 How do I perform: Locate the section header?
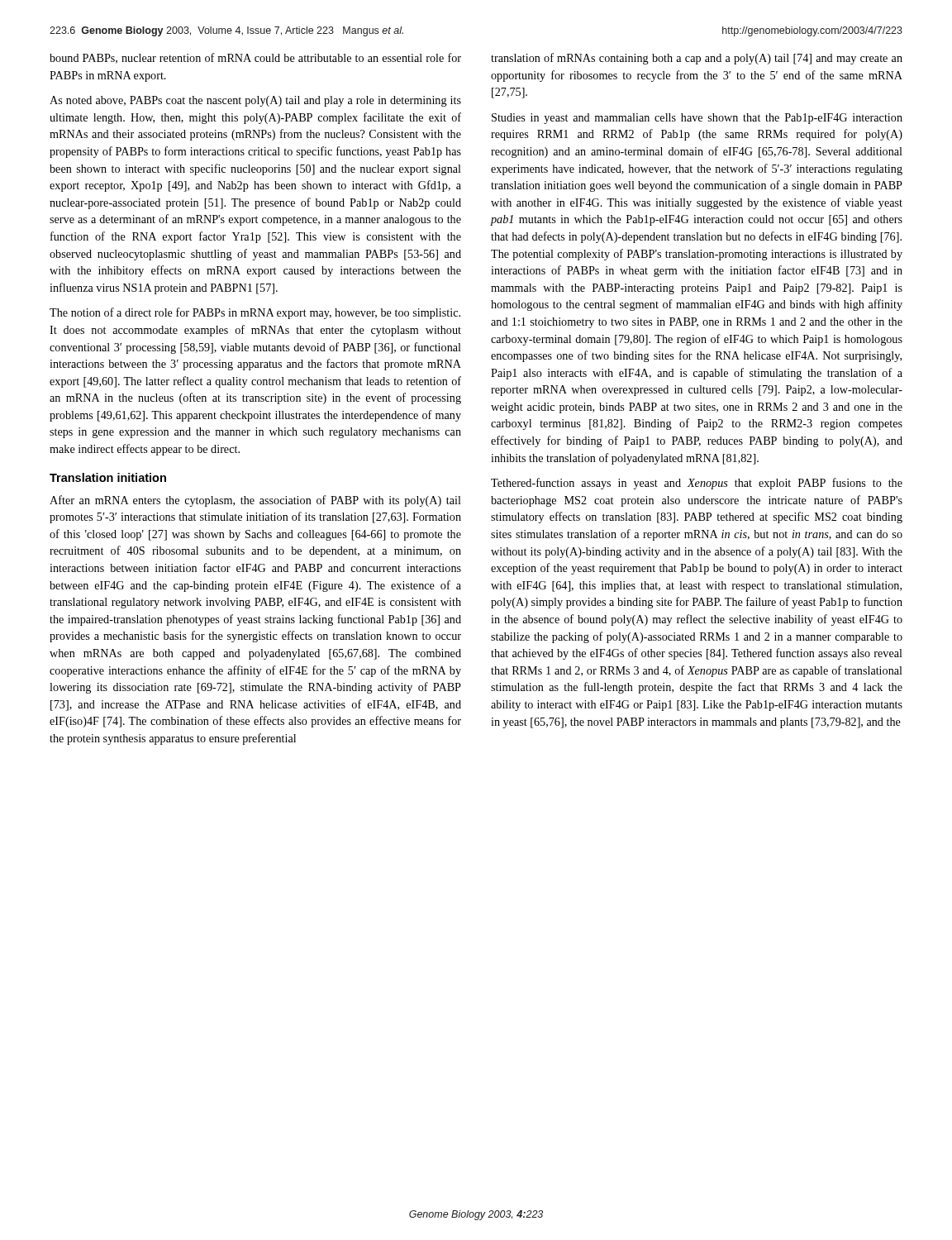[108, 478]
